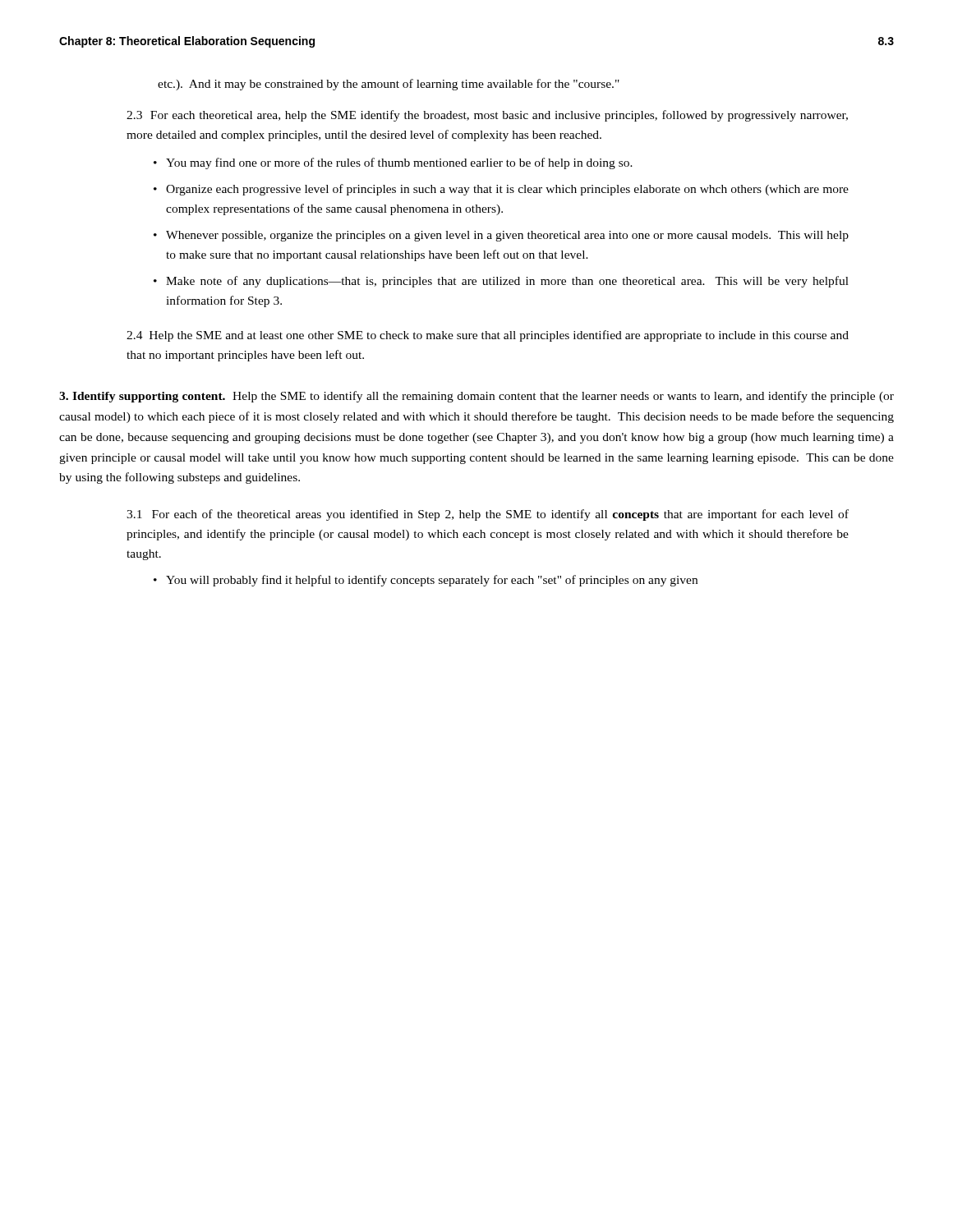Point to the block beginning "Identify supporting content. Help the SME to"
The height and width of the screenshot is (1232, 953).
(x=476, y=437)
